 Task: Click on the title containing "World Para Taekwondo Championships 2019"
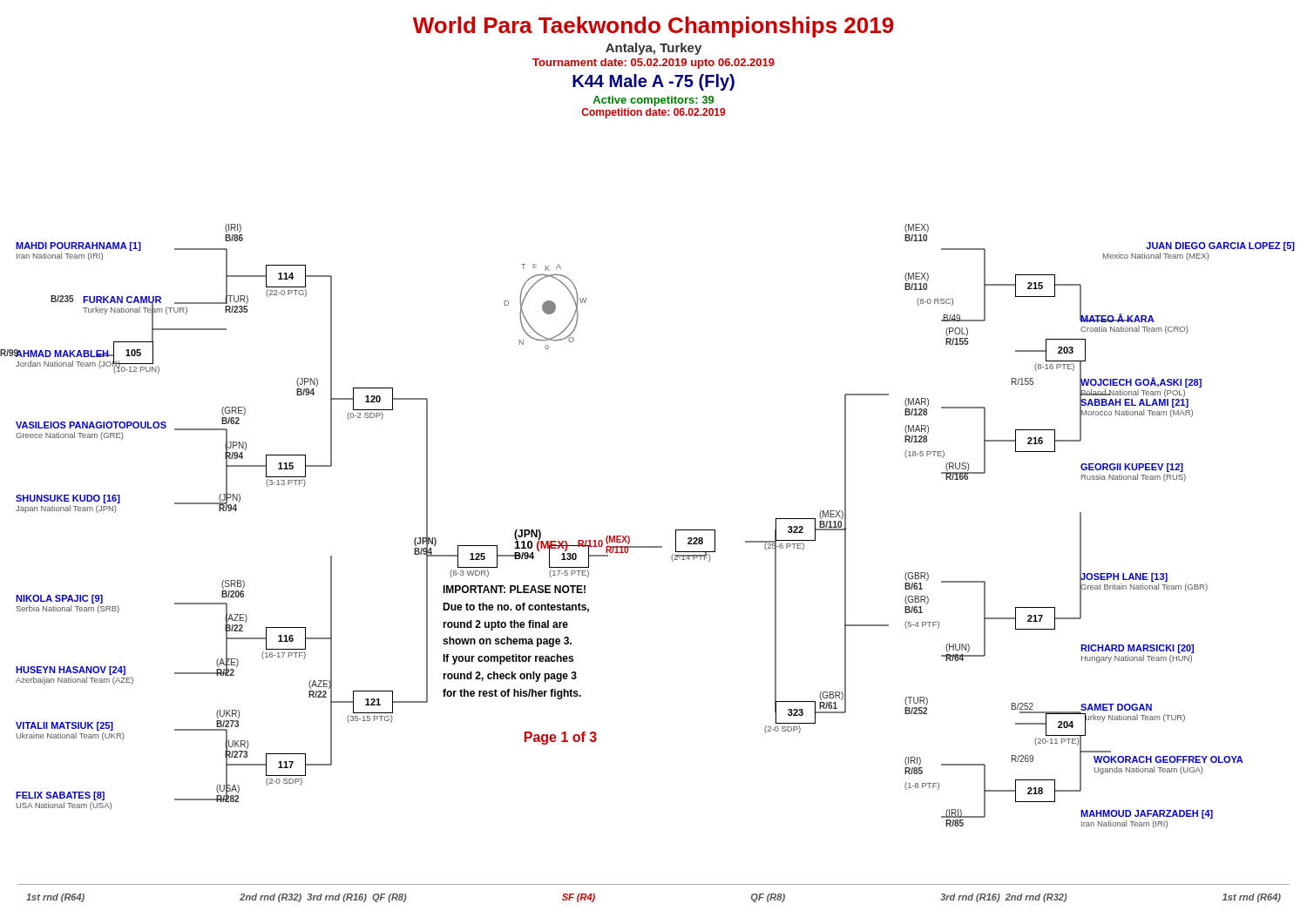[x=654, y=25]
